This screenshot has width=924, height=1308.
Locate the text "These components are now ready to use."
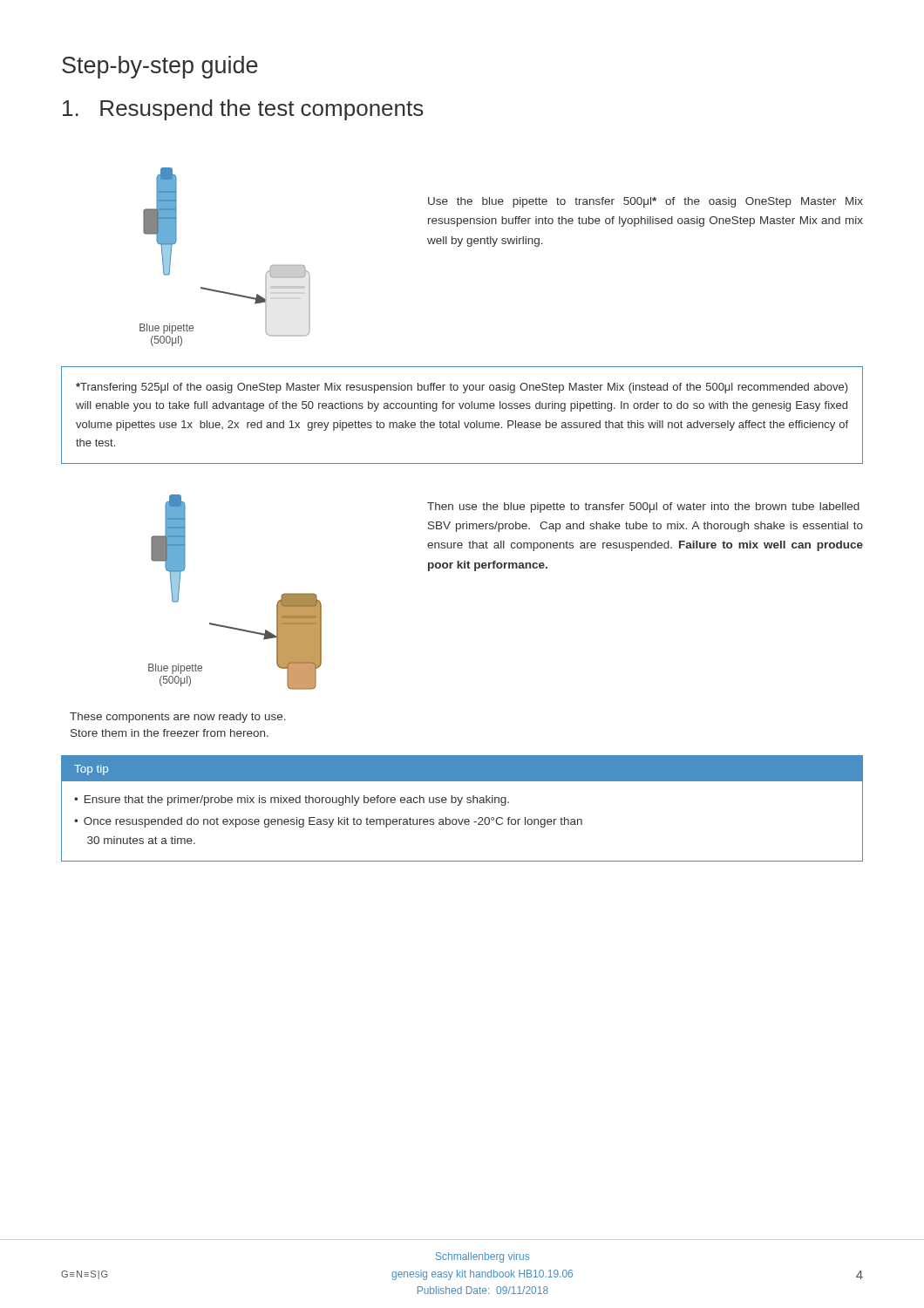[x=178, y=716]
